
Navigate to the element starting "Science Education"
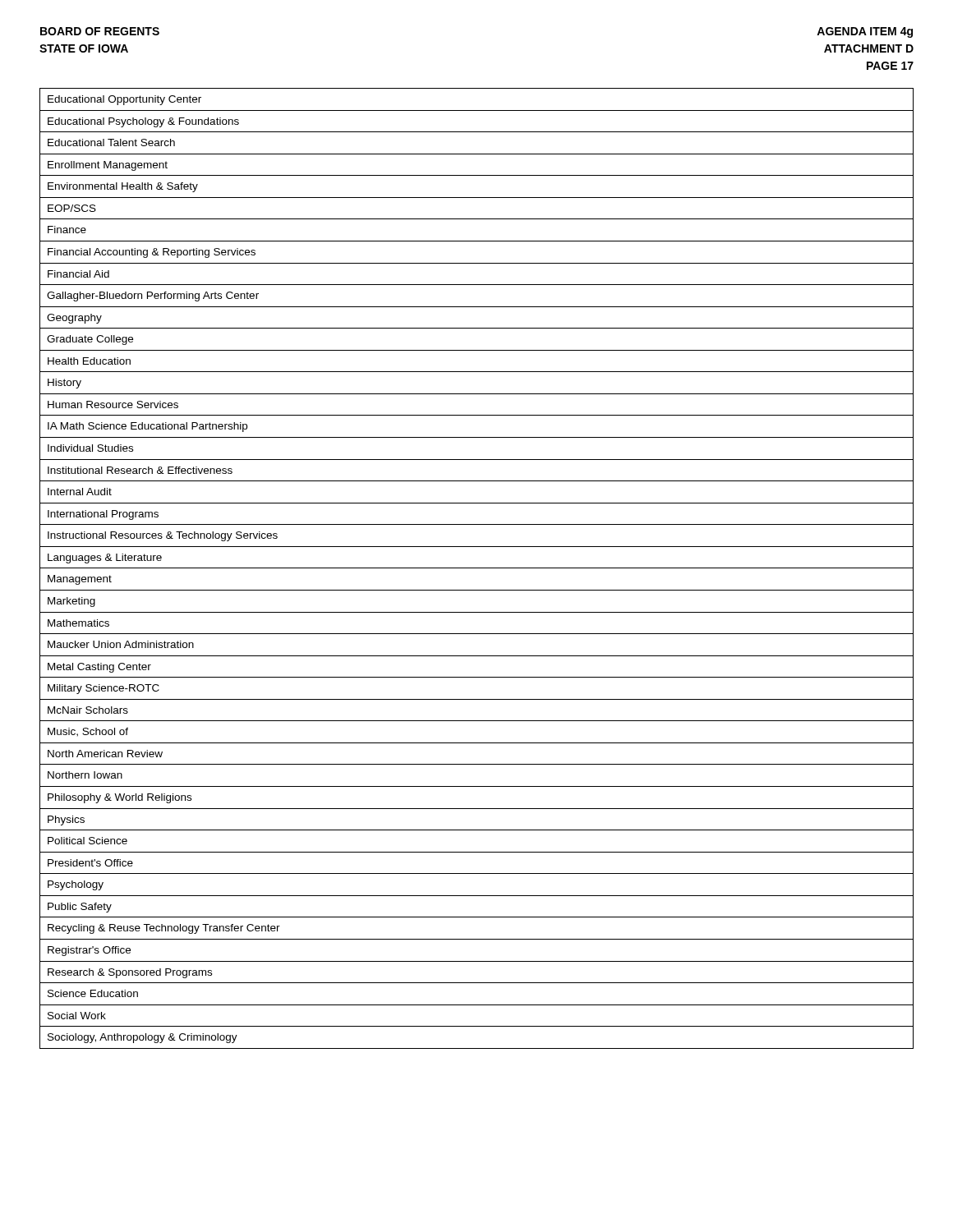point(476,994)
